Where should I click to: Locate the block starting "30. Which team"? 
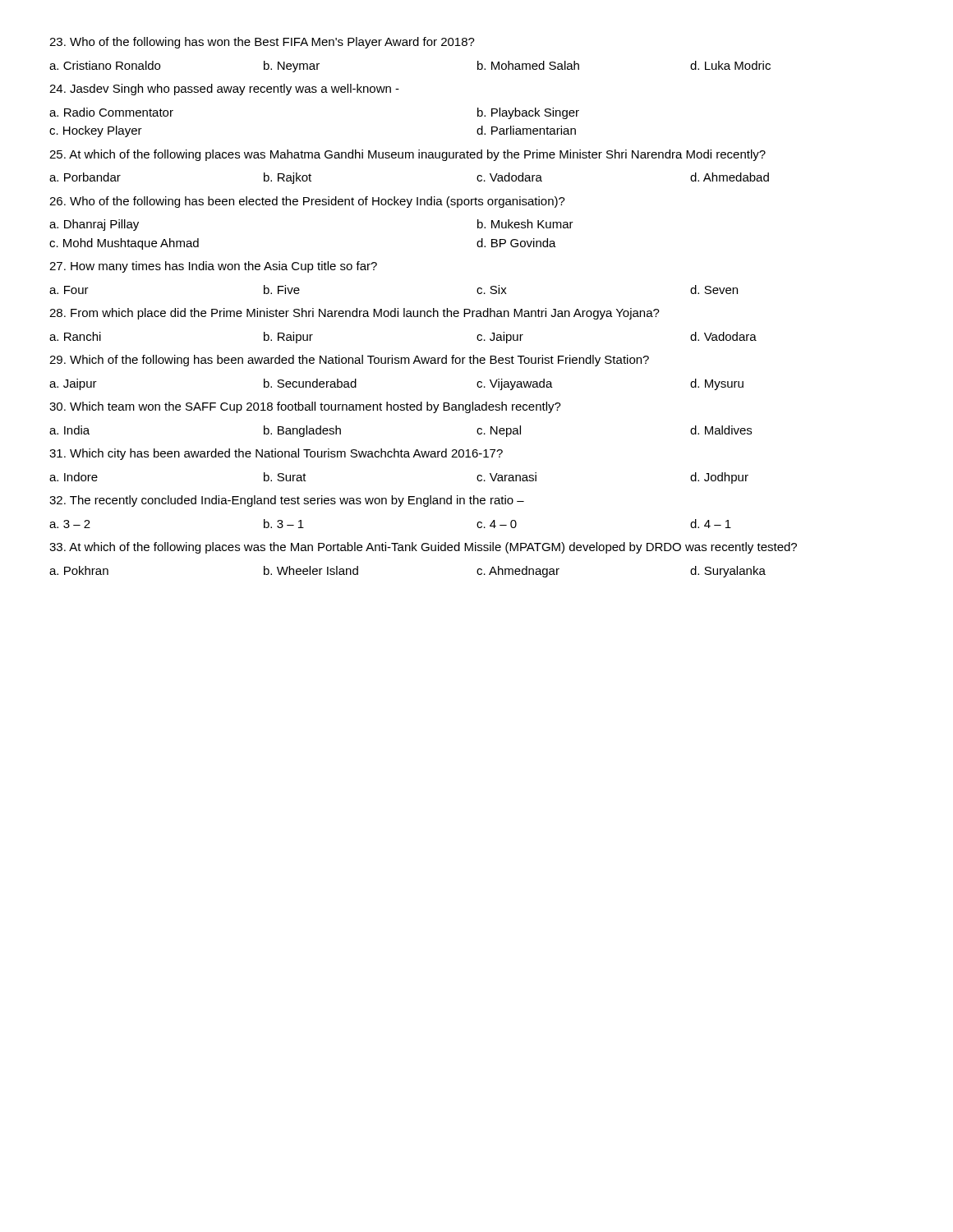305,406
